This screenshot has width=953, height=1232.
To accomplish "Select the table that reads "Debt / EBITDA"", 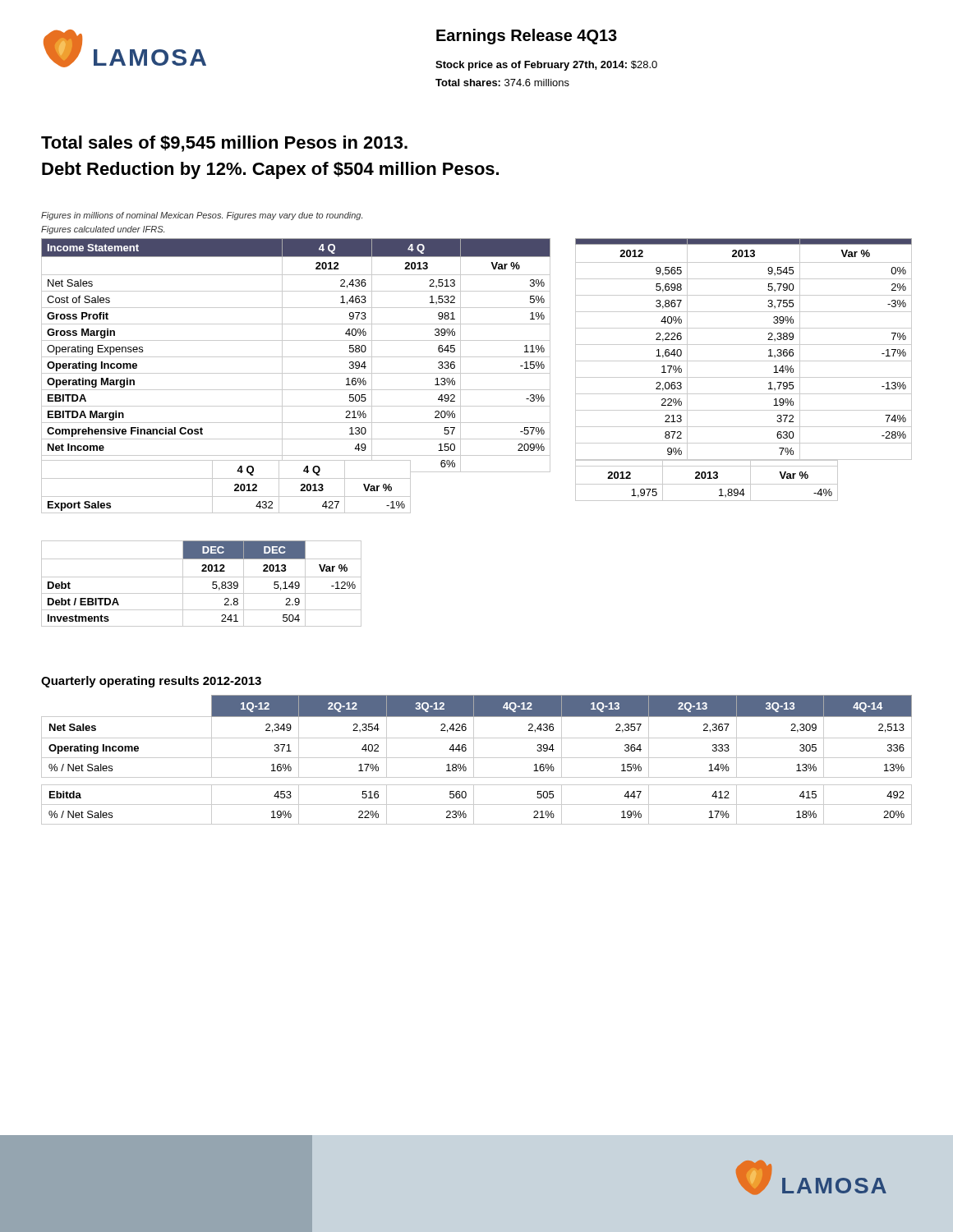I will pos(201,584).
